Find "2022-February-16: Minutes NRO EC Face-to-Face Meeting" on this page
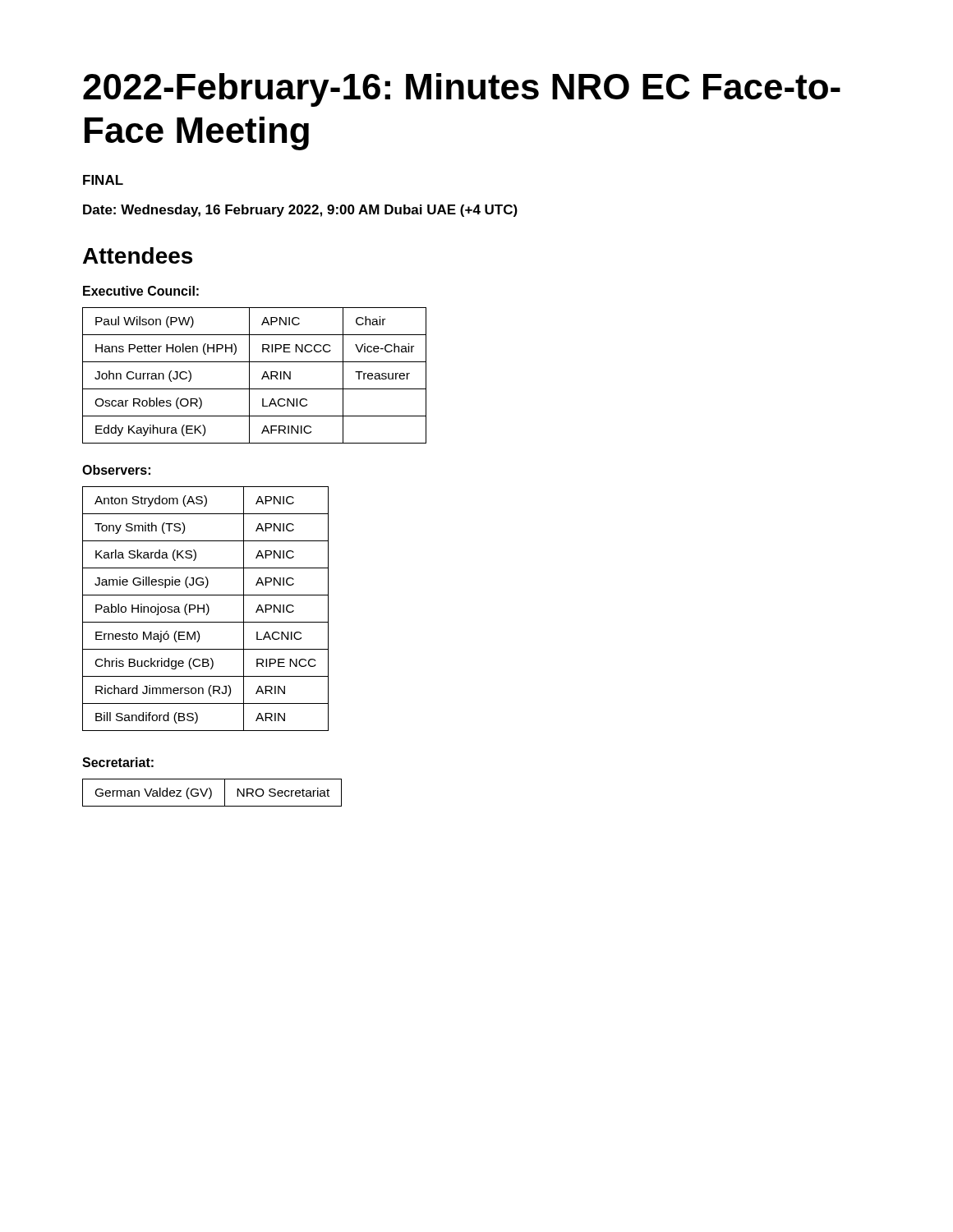 click(x=476, y=109)
